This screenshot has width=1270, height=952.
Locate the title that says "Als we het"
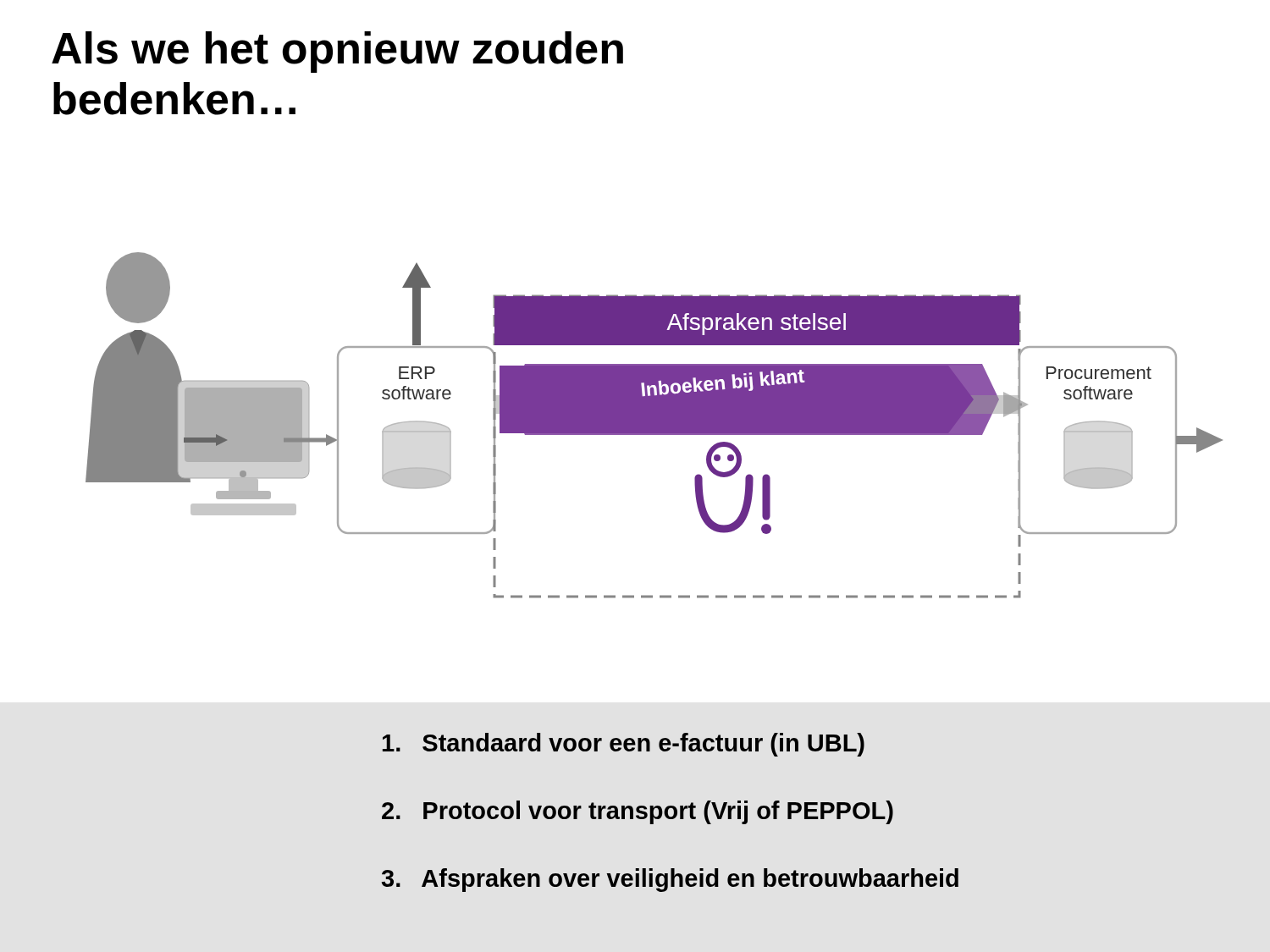tap(453, 74)
